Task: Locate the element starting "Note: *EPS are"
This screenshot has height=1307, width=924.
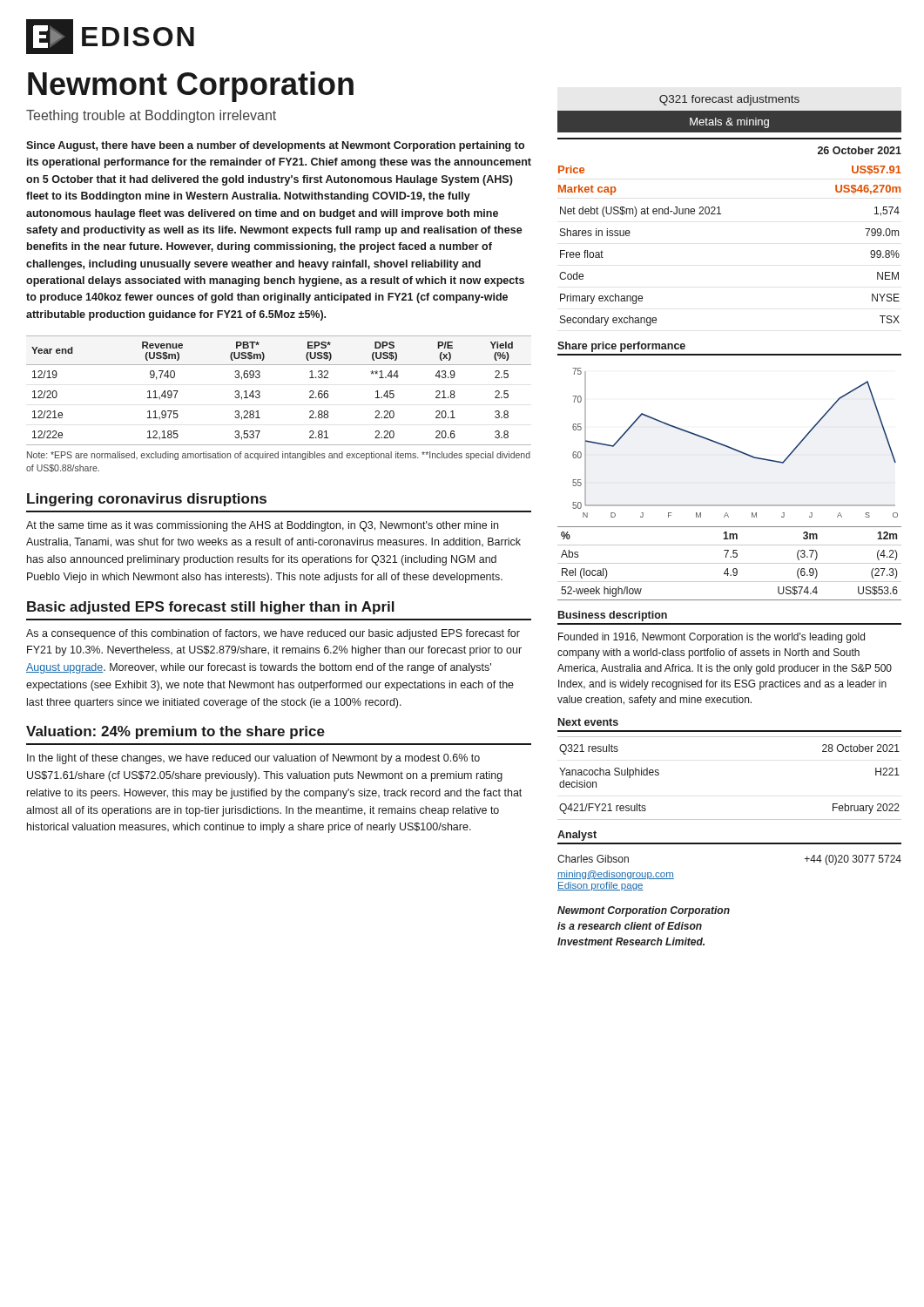Action: point(278,461)
